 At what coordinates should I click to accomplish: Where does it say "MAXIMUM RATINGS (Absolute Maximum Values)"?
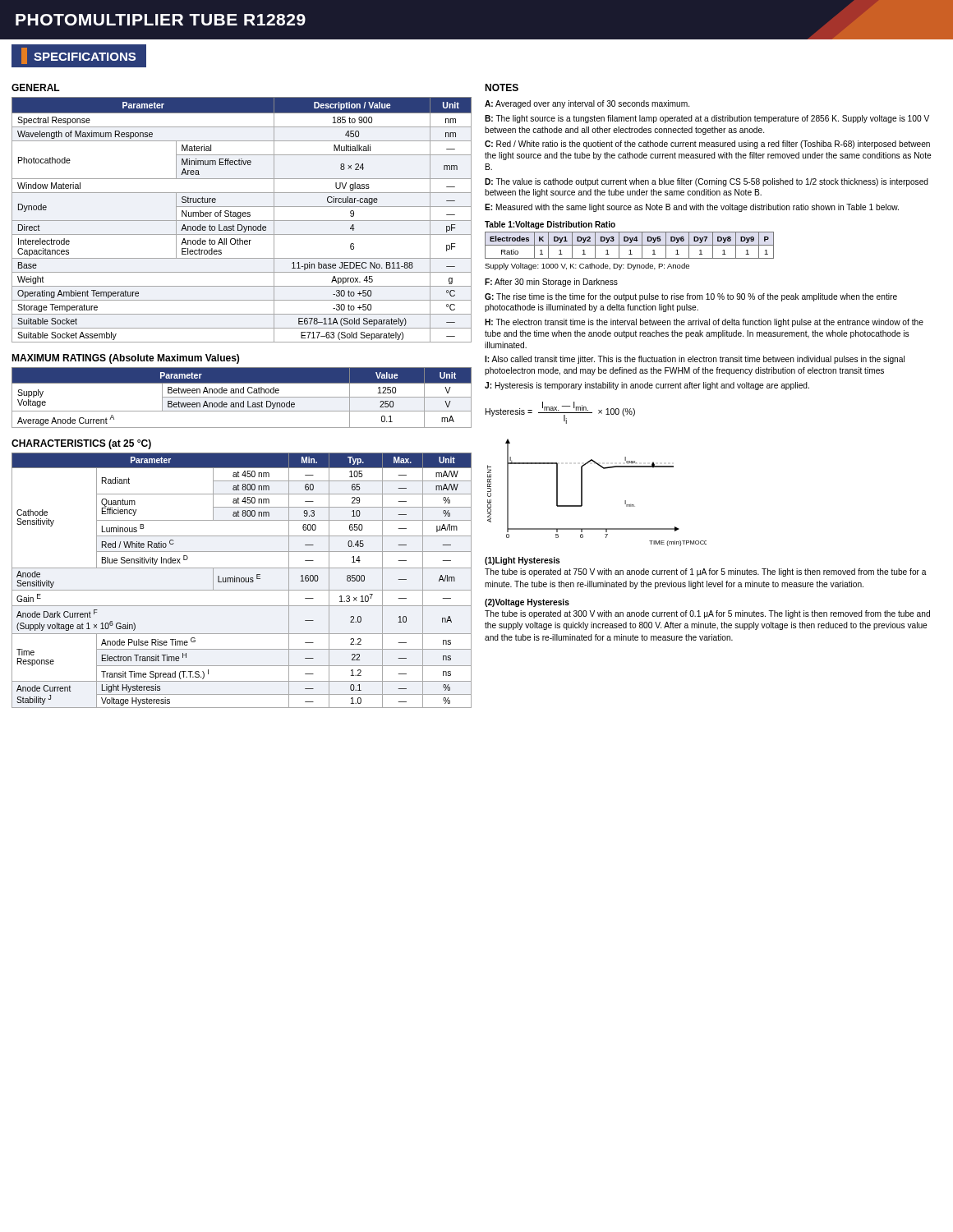(126, 358)
